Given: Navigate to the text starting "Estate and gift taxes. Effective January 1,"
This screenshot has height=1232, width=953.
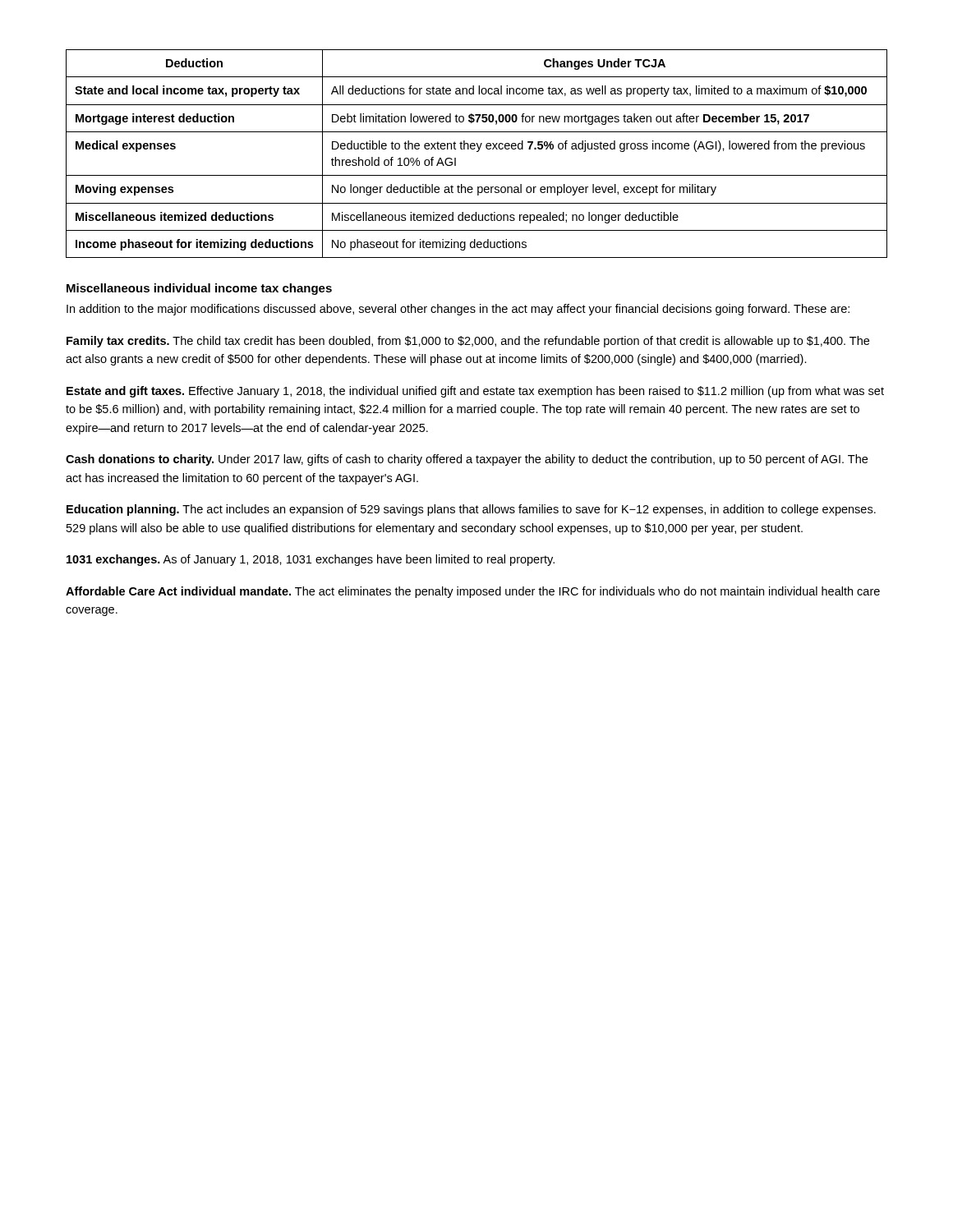Looking at the screenshot, I should pos(475,409).
